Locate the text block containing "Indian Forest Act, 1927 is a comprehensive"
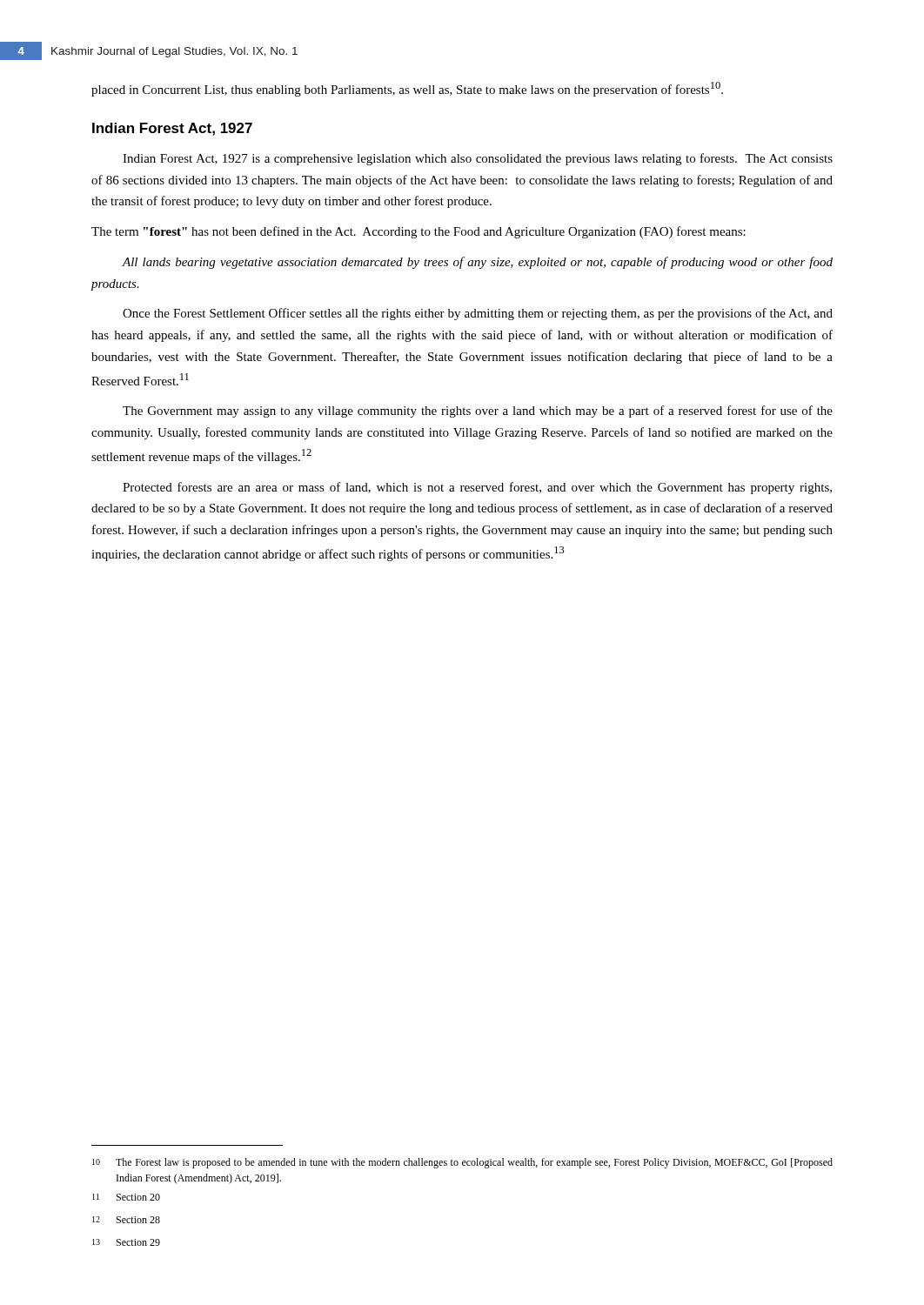924x1305 pixels. [x=462, y=180]
